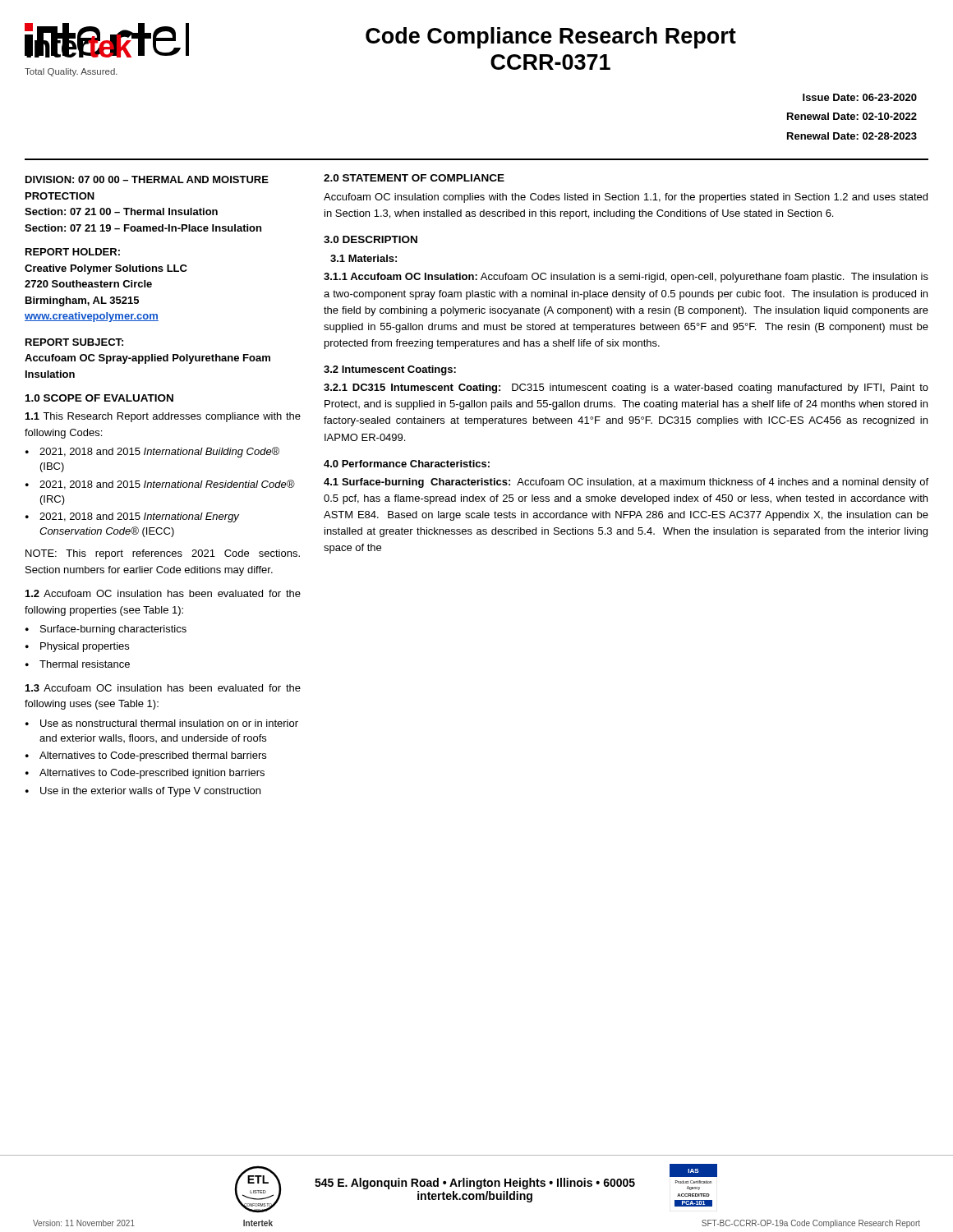Locate the section header that says "3.0 DESCRIPTION"
This screenshot has height=1232, width=953.
point(371,240)
